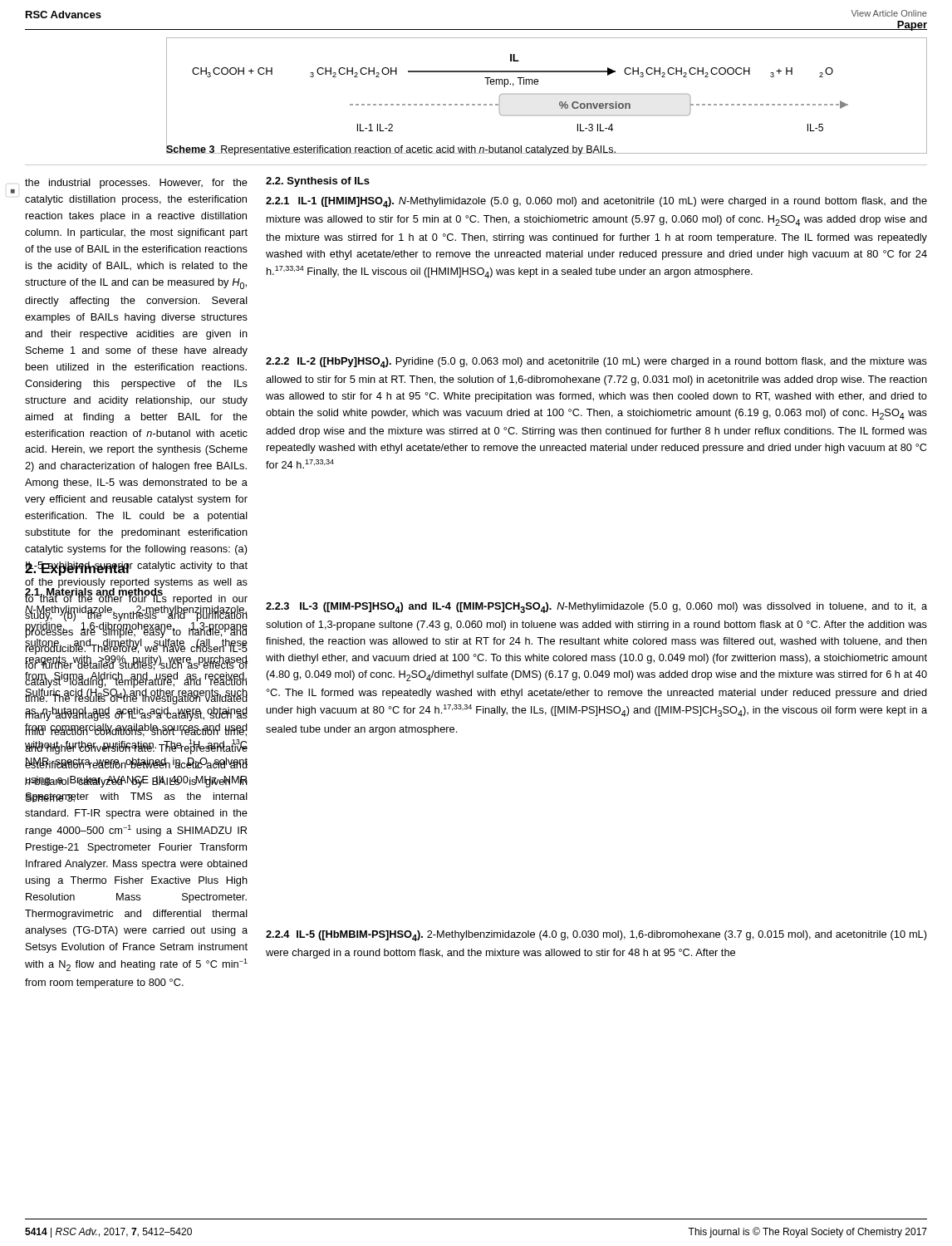Image resolution: width=952 pixels, height=1246 pixels.
Task: Where is the passage that starts "N-Methylimidazole, 2-methylbenzimidazole, pyridine,"?
Action: click(136, 796)
